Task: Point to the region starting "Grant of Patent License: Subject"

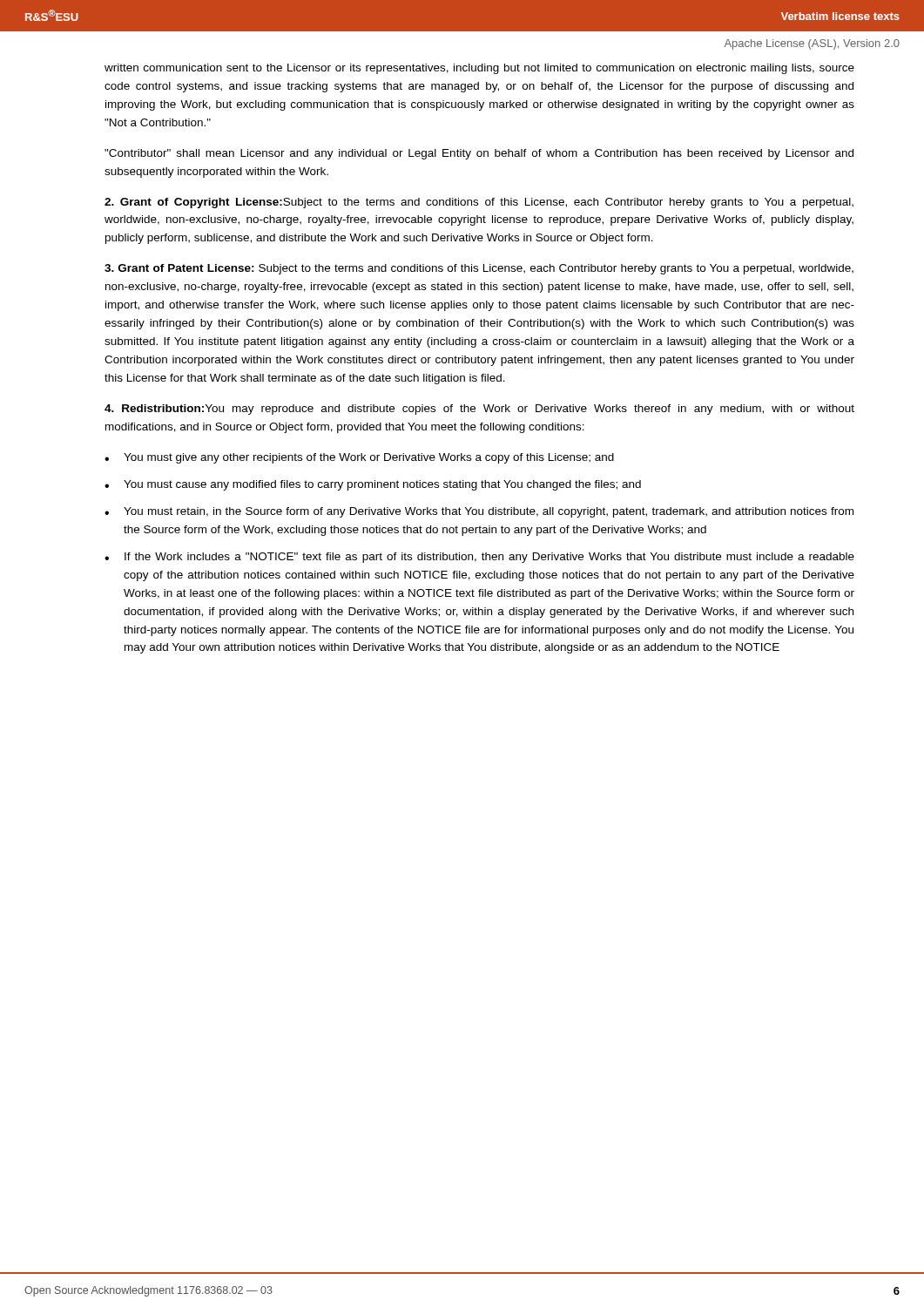Action: pos(479,323)
